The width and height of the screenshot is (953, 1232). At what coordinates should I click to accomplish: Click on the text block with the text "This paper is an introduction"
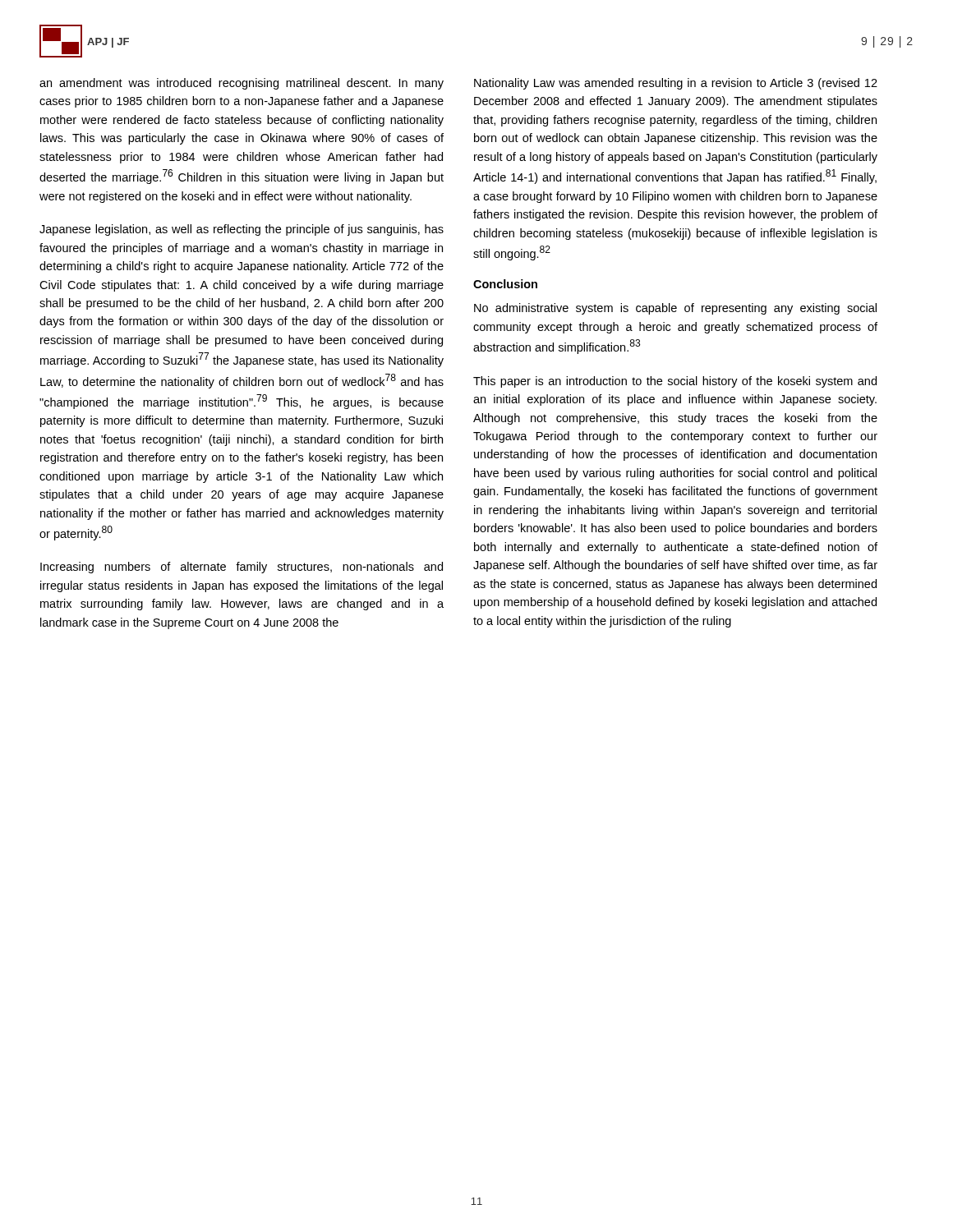click(675, 501)
